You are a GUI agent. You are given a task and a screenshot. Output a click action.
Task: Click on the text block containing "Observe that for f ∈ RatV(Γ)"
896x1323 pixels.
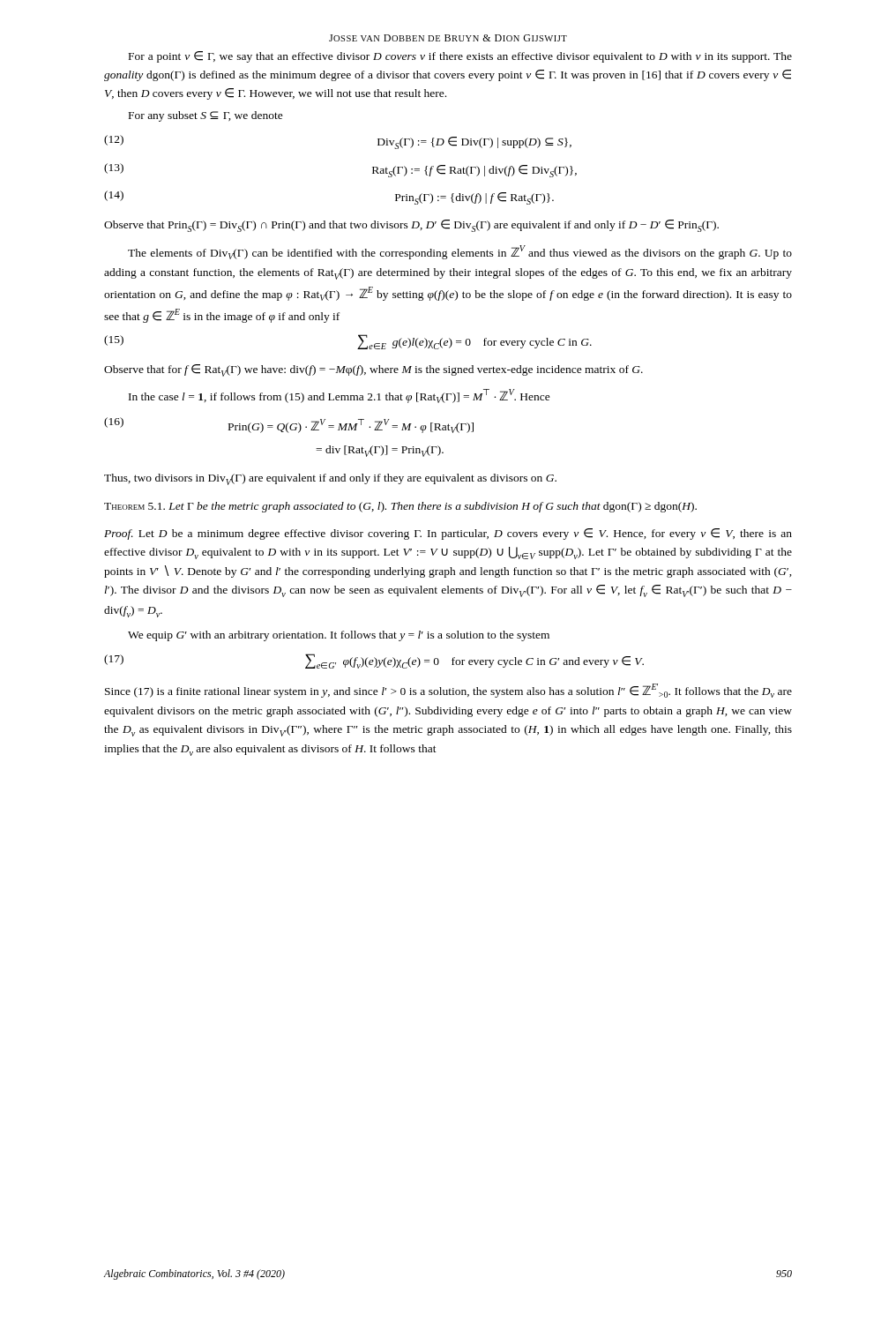pyautogui.click(x=448, y=371)
